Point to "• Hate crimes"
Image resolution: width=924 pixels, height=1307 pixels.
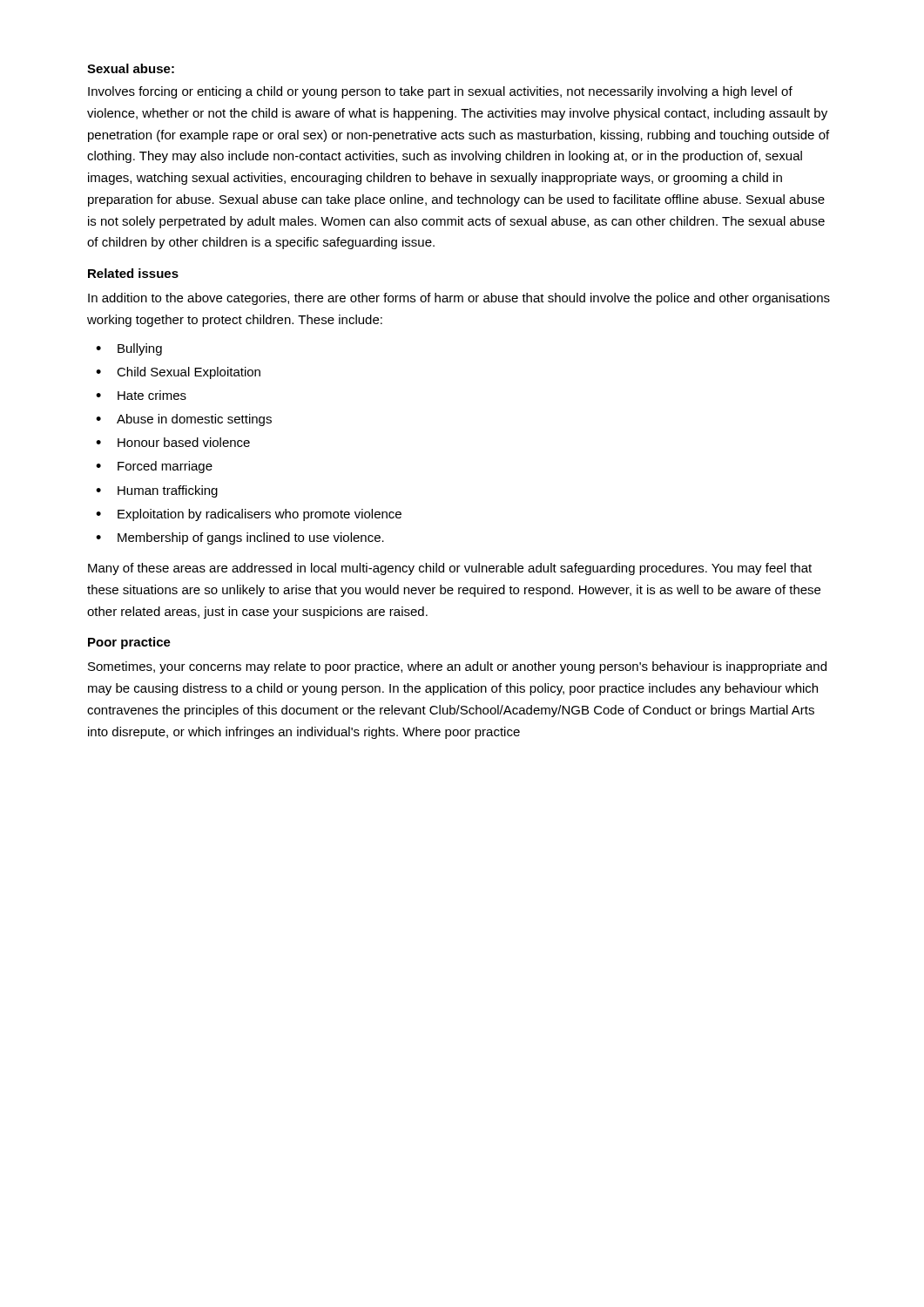click(141, 395)
